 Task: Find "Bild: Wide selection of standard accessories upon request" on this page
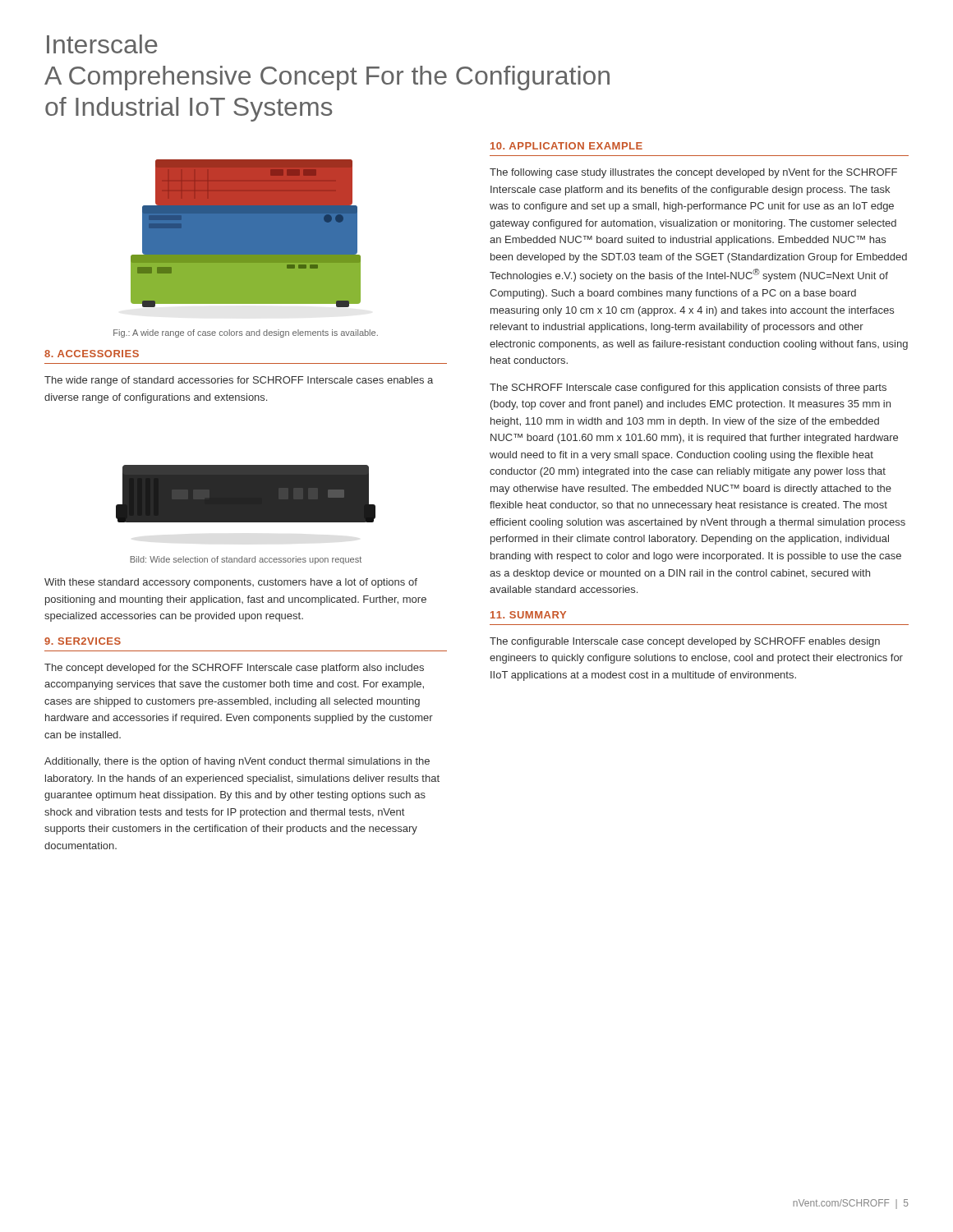tap(246, 559)
